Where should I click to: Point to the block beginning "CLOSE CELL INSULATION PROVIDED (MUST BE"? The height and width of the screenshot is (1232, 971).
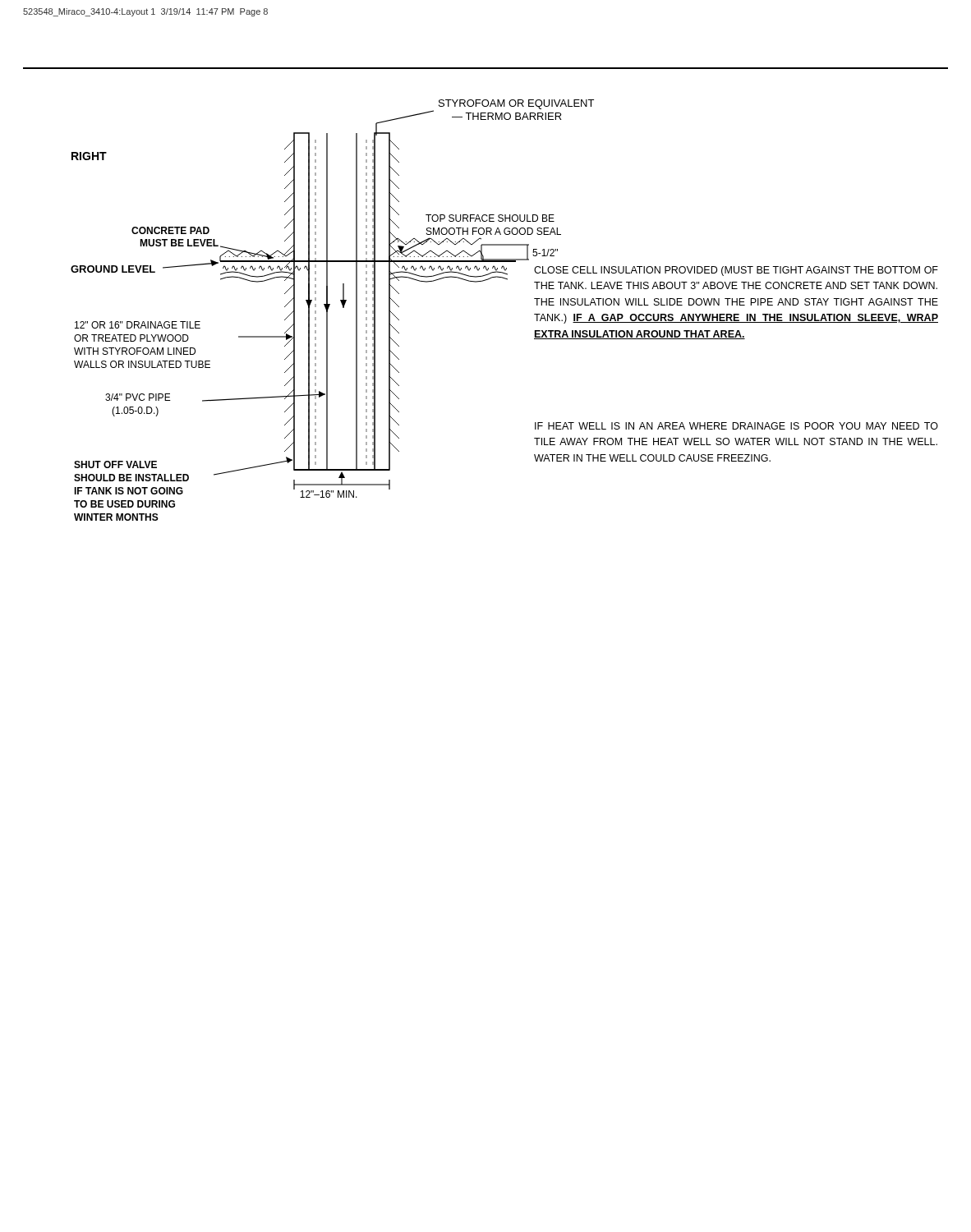[736, 302]
